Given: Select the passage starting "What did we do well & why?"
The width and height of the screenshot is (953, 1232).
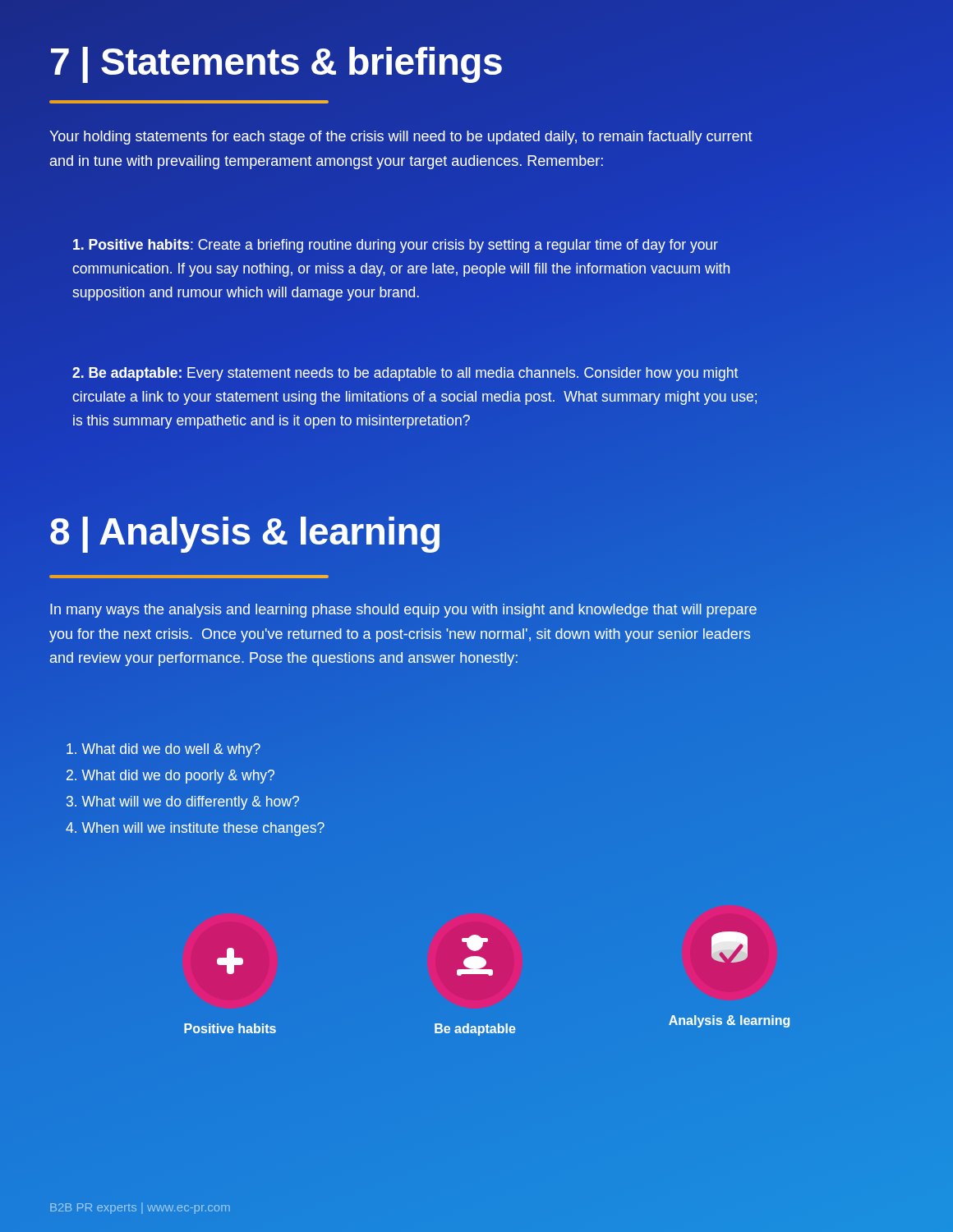Looking at the screenshot, I should [x=163, y=749].
